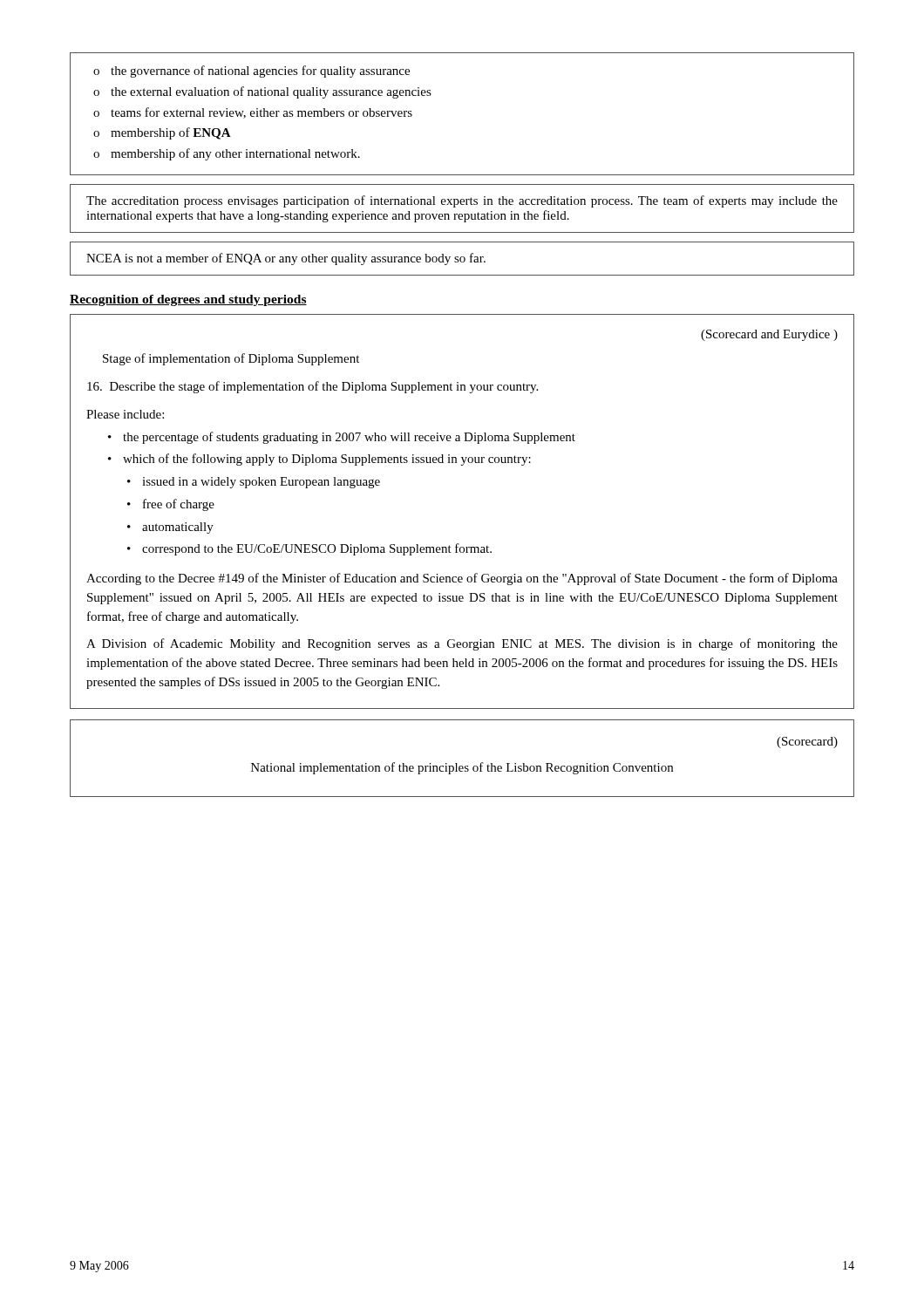
Task: Point to the text block starting "membership of ENQA"
Action: (x=171, y=133)
